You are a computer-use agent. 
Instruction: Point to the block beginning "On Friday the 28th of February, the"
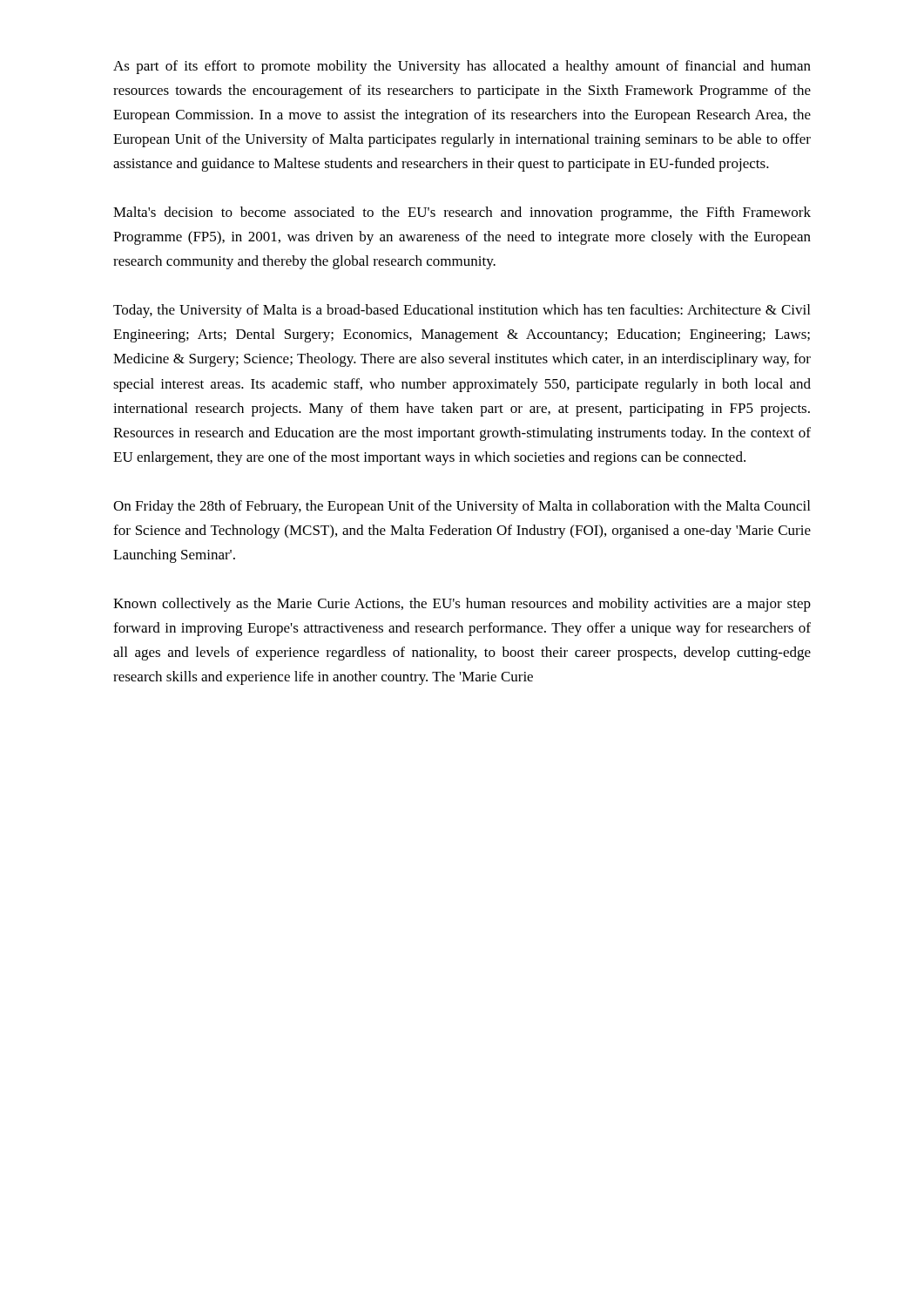point(462,530)
